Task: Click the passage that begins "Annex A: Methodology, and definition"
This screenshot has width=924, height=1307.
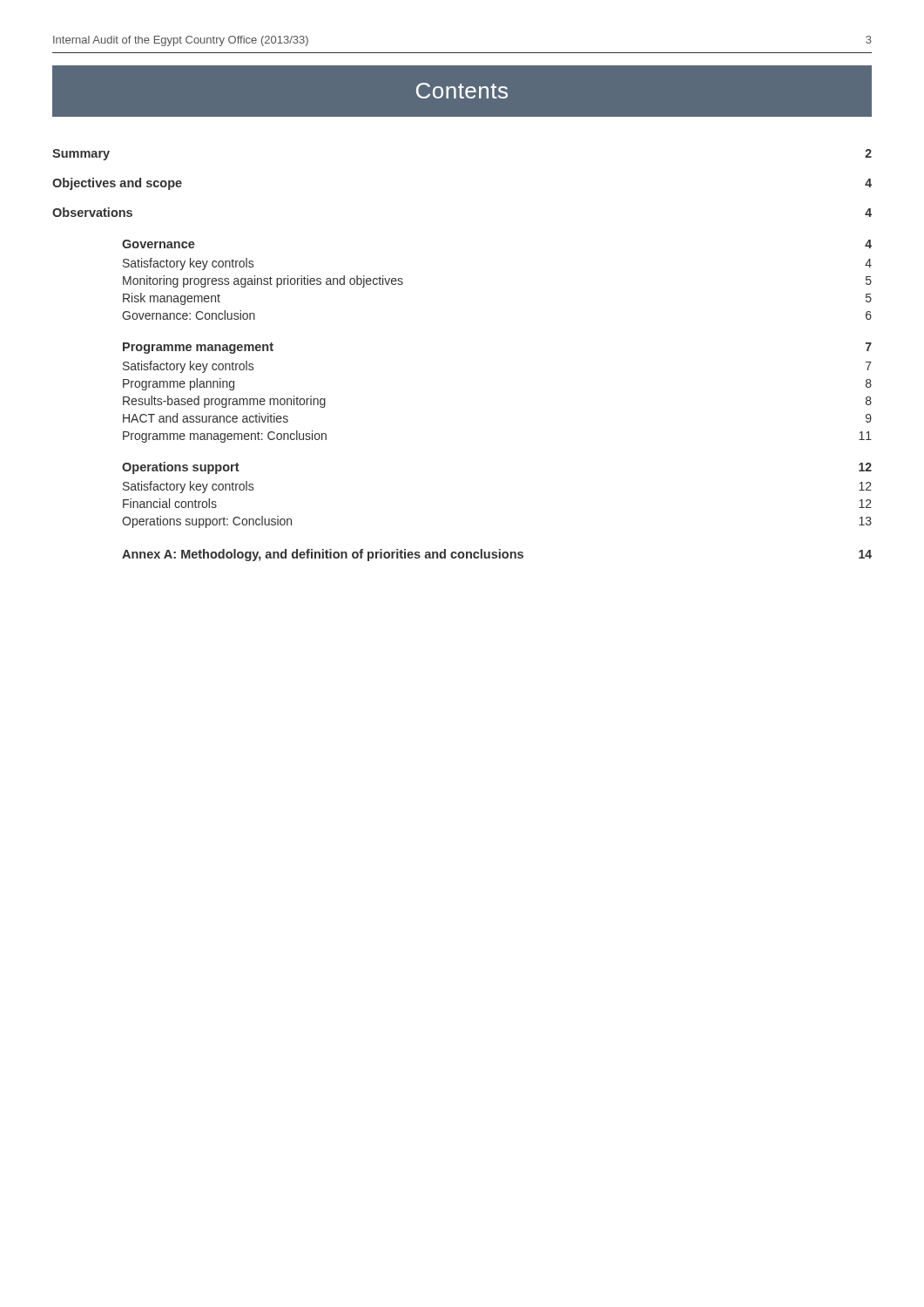Action: click(497, 554)
